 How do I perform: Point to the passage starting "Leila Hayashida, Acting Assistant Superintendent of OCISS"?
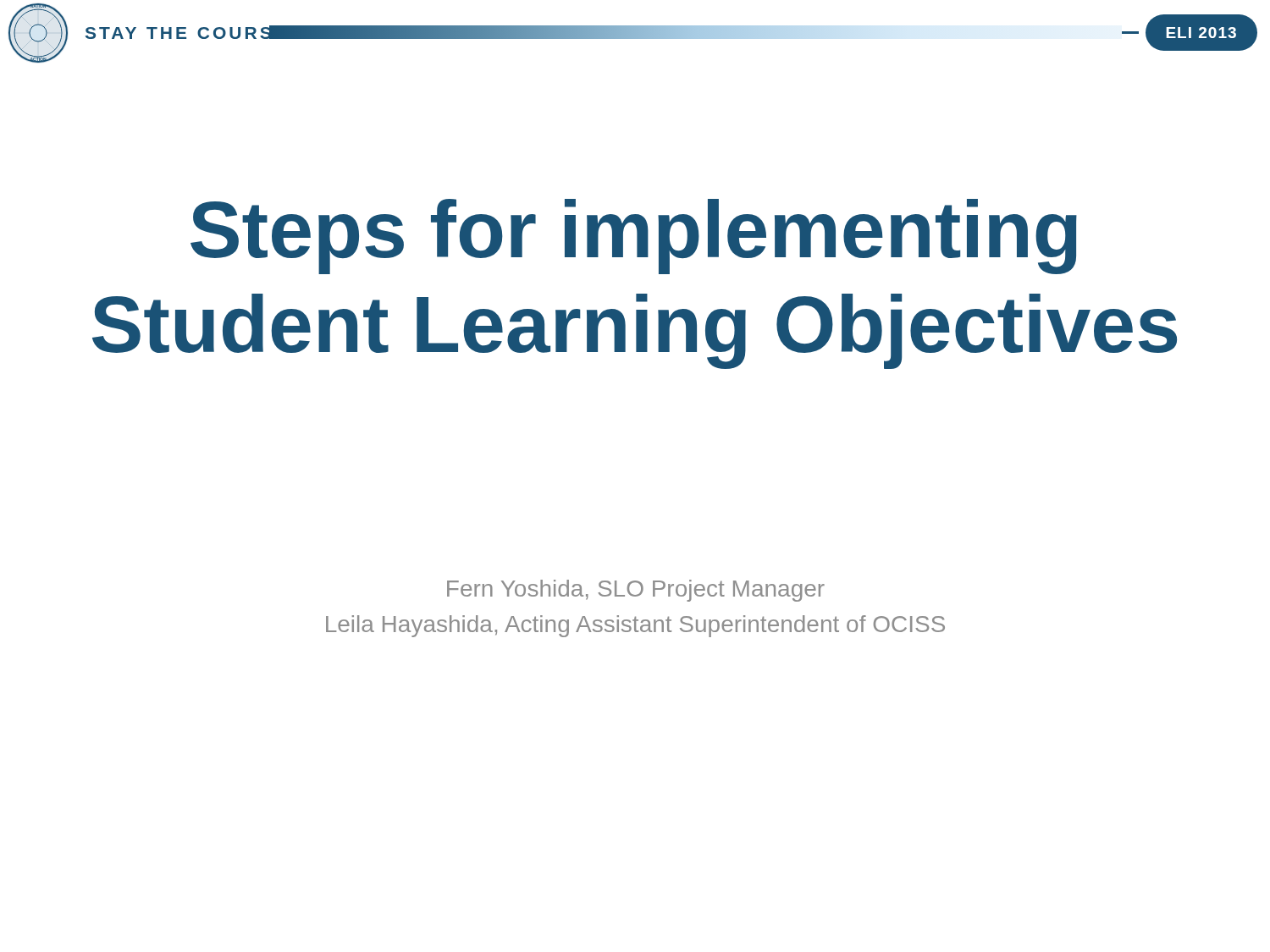pyautogui.click(x=635, y=625)
